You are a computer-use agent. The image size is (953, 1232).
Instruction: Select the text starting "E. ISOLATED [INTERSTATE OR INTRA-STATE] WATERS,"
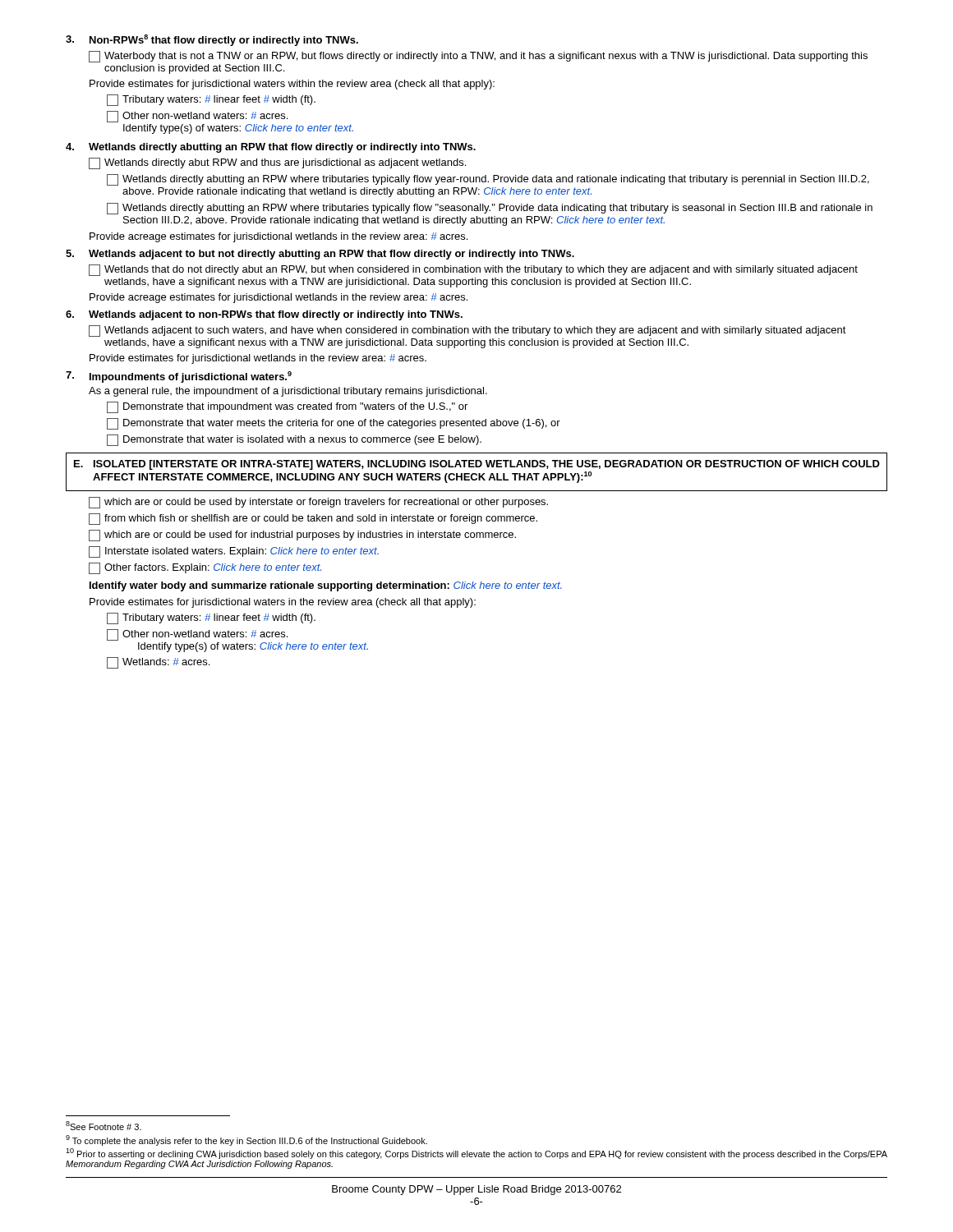(476, 470)
